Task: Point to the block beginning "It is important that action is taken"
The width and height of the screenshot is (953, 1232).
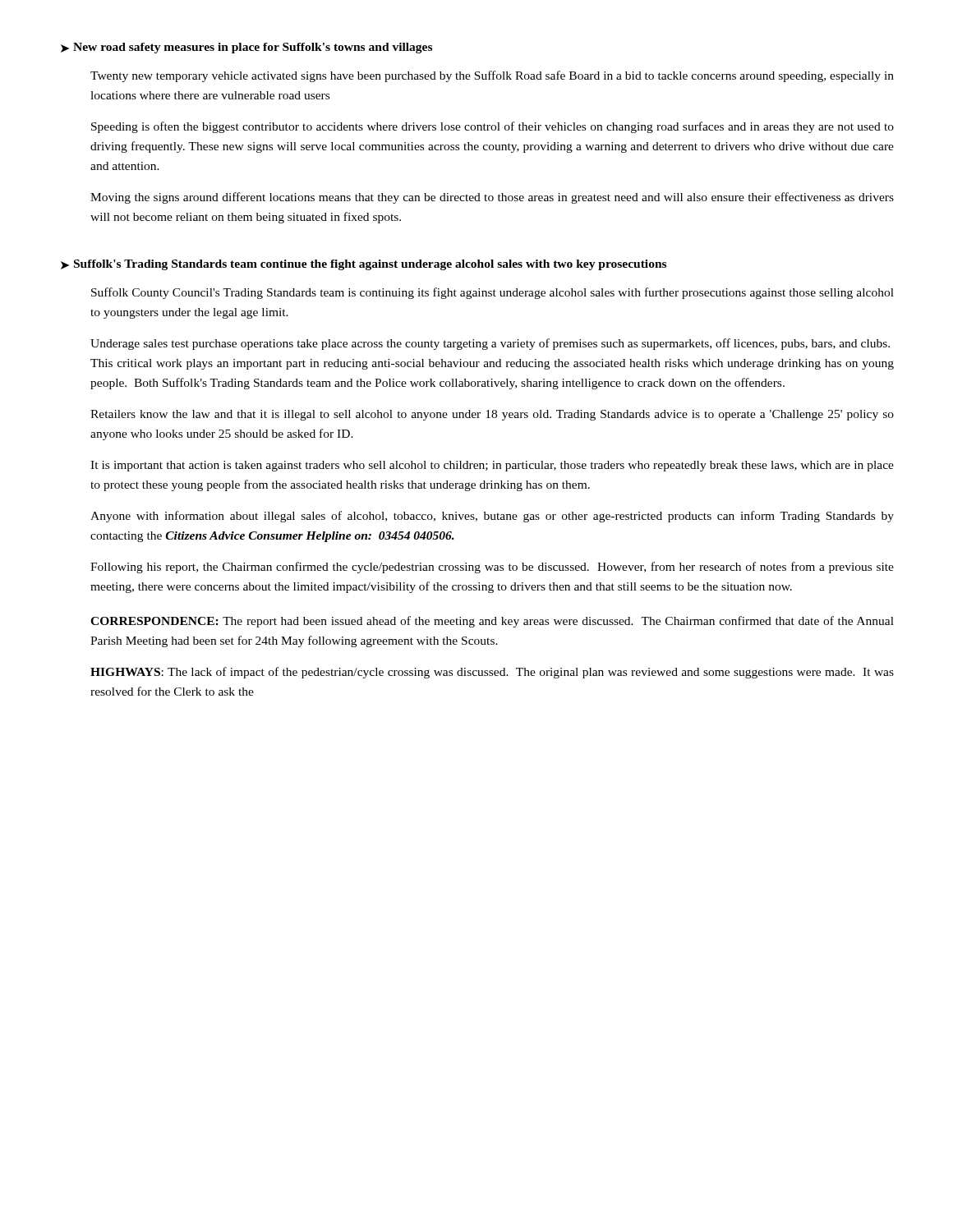Action: point(492,475)
